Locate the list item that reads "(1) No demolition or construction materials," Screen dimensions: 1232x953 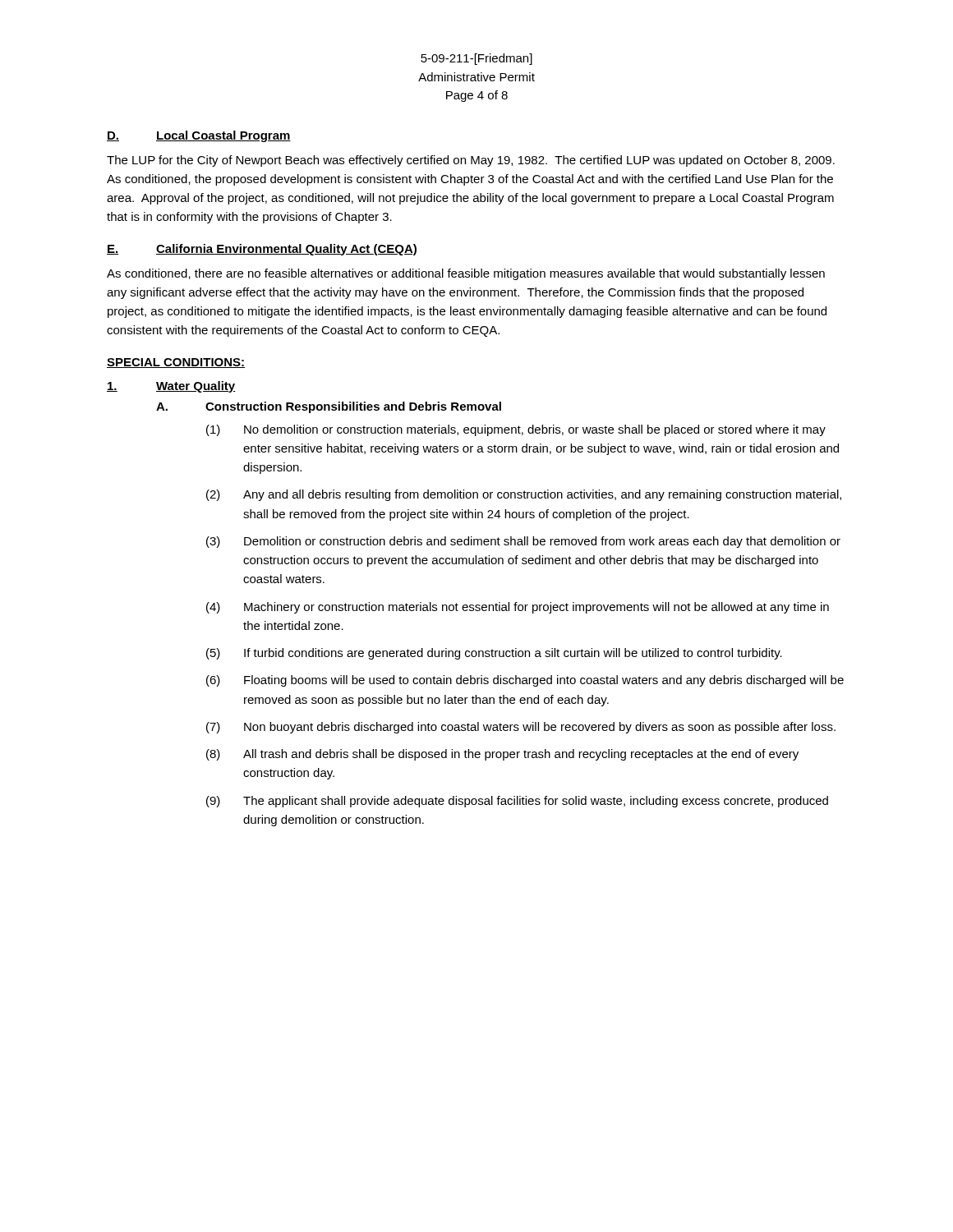526,448
